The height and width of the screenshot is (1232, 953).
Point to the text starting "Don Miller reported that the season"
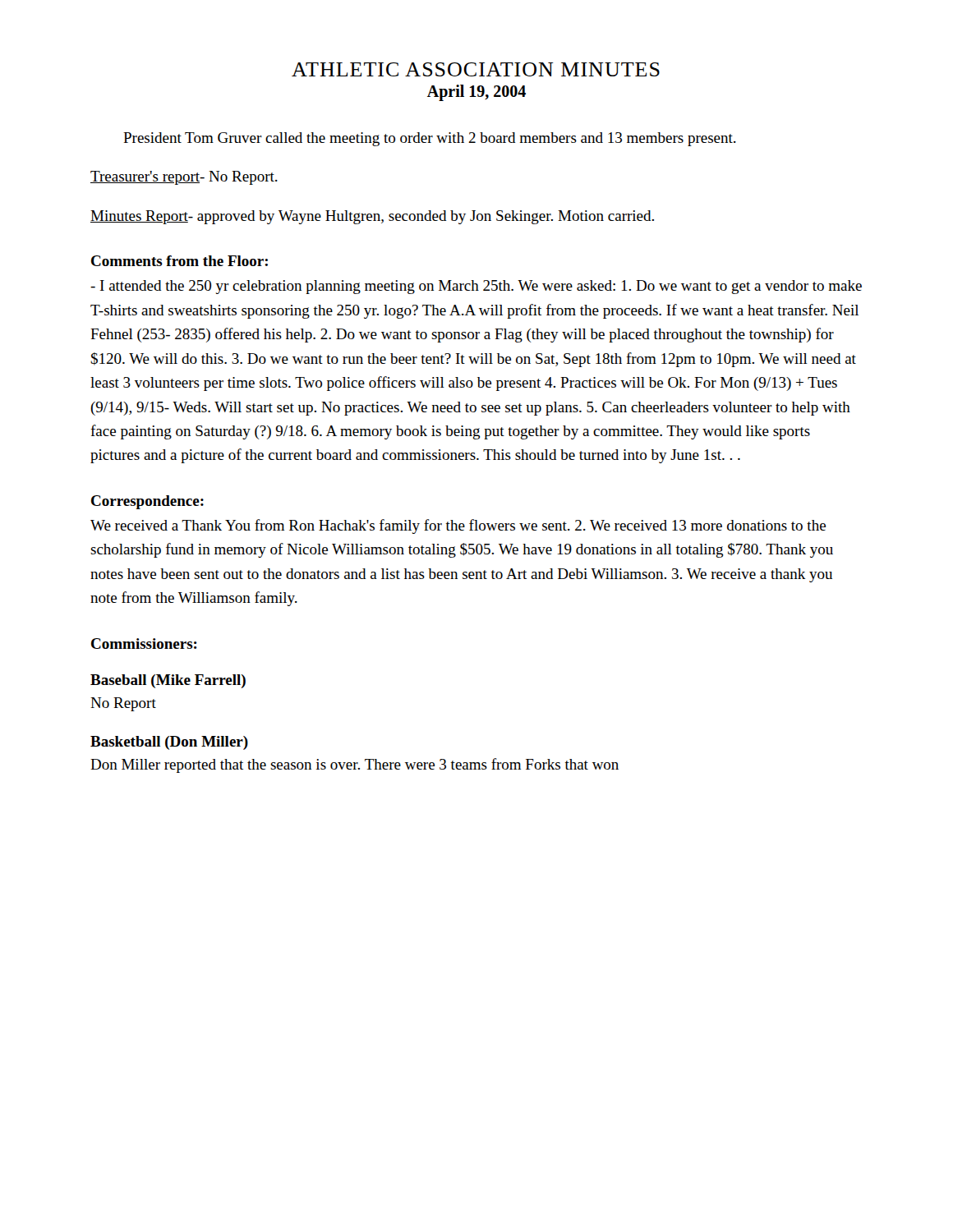pyautogui.click(x=355, y=764)
